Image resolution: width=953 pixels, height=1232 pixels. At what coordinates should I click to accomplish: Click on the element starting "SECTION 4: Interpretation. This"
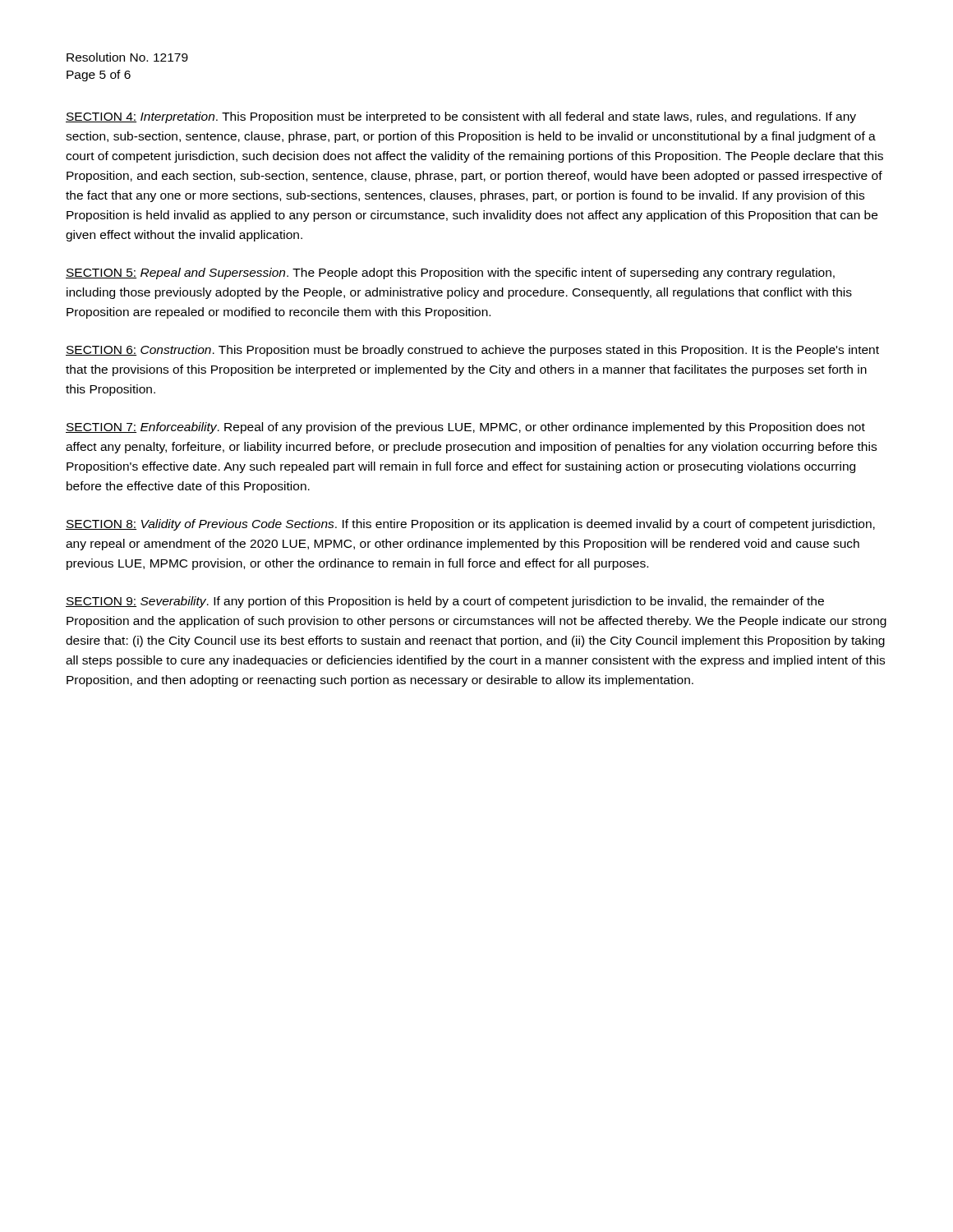(x=475, y=175)
